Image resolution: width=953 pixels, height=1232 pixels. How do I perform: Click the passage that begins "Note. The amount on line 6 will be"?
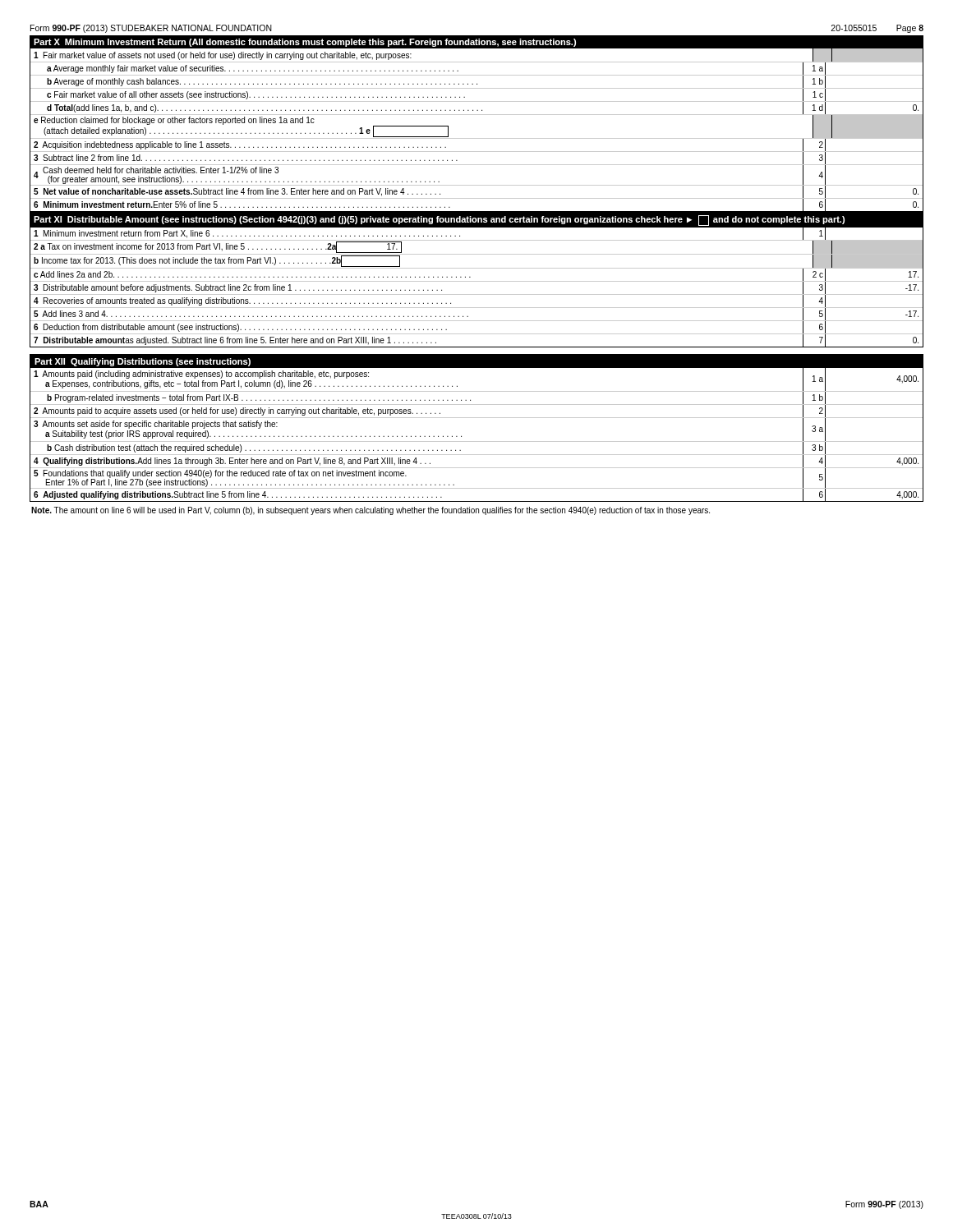click(x=371, y=510)
